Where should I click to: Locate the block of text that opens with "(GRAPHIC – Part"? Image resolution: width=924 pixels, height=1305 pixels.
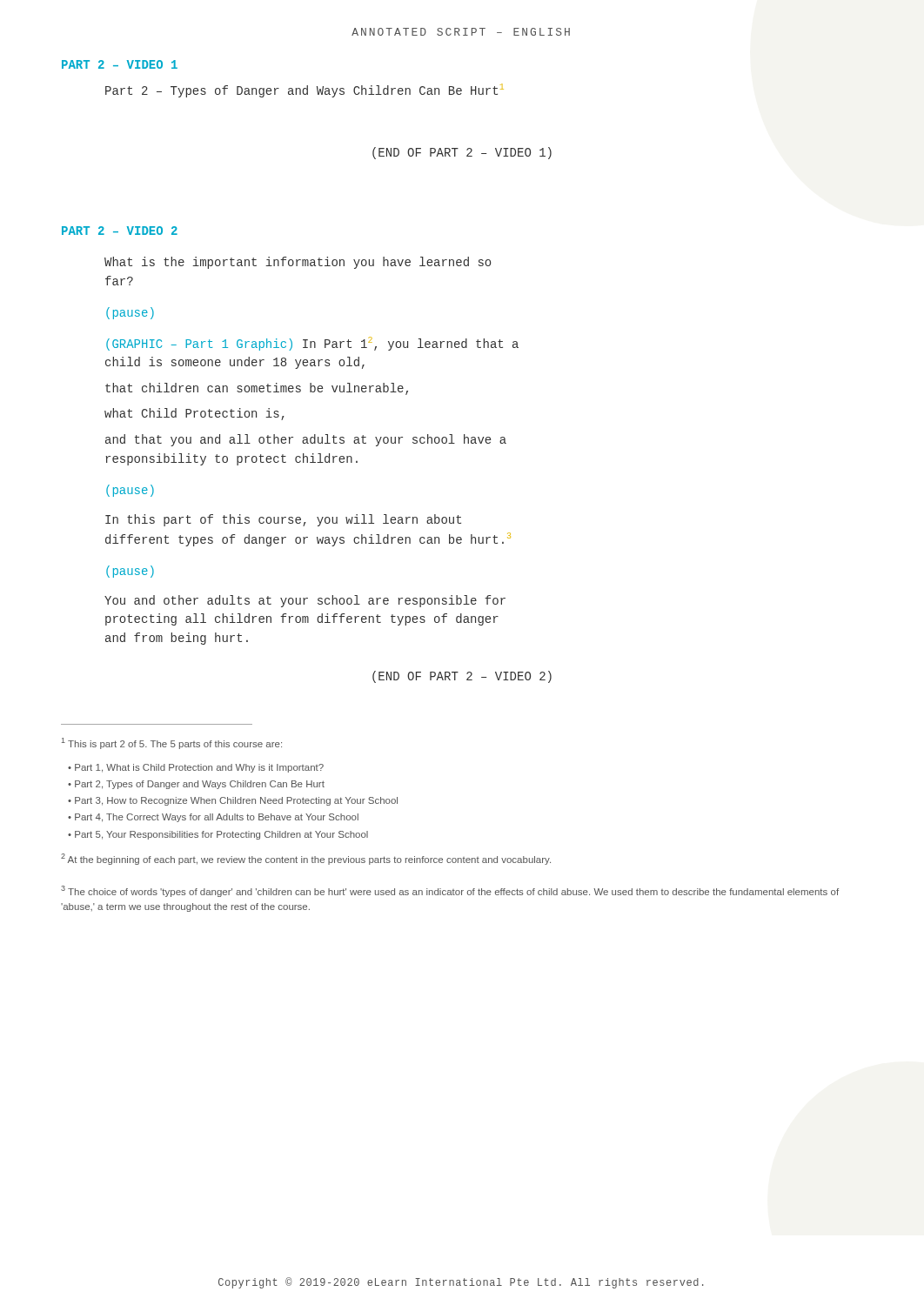point(312,353)
